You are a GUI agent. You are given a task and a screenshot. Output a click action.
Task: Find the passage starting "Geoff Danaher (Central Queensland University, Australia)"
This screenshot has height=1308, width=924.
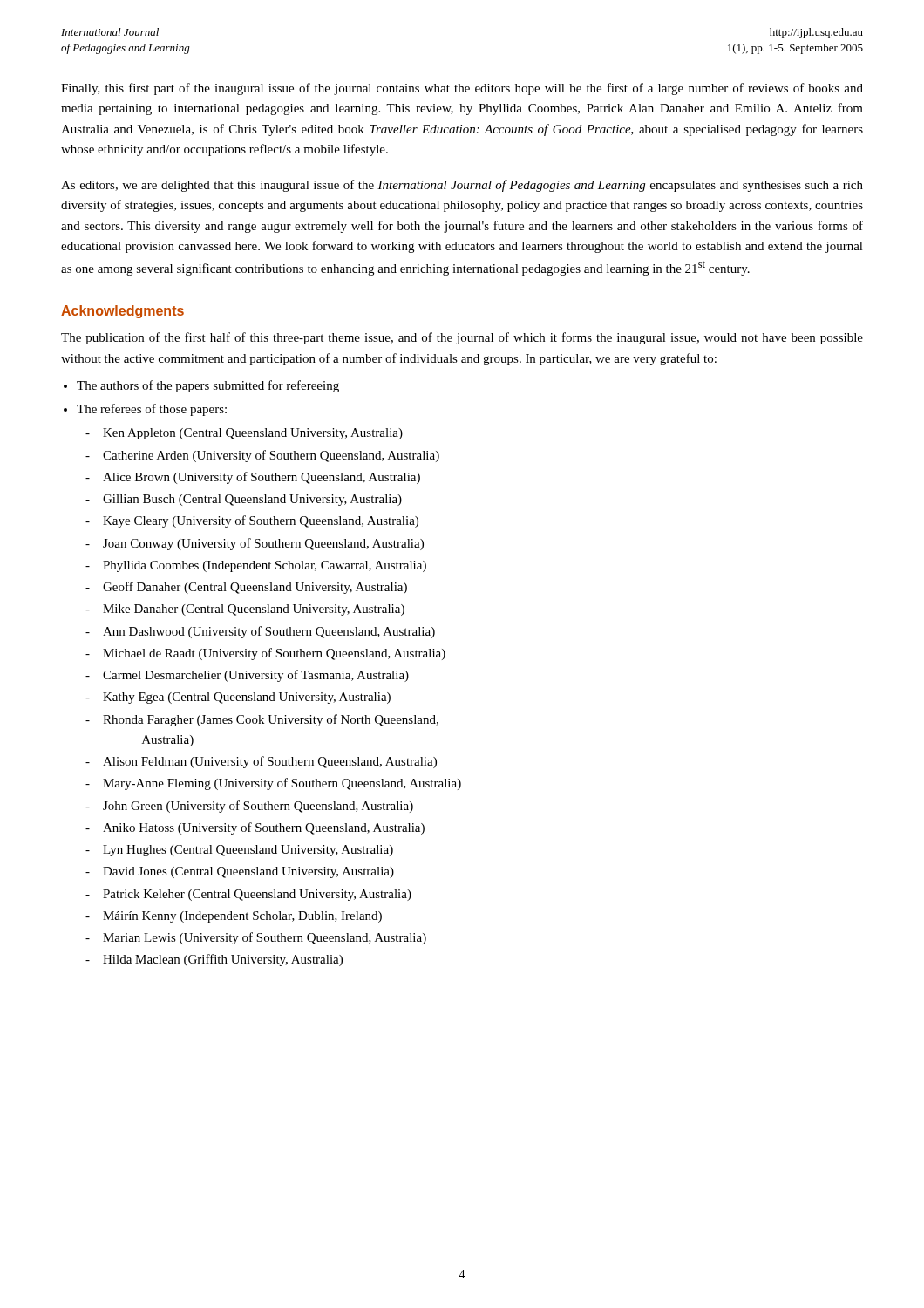tap(255, 587)
